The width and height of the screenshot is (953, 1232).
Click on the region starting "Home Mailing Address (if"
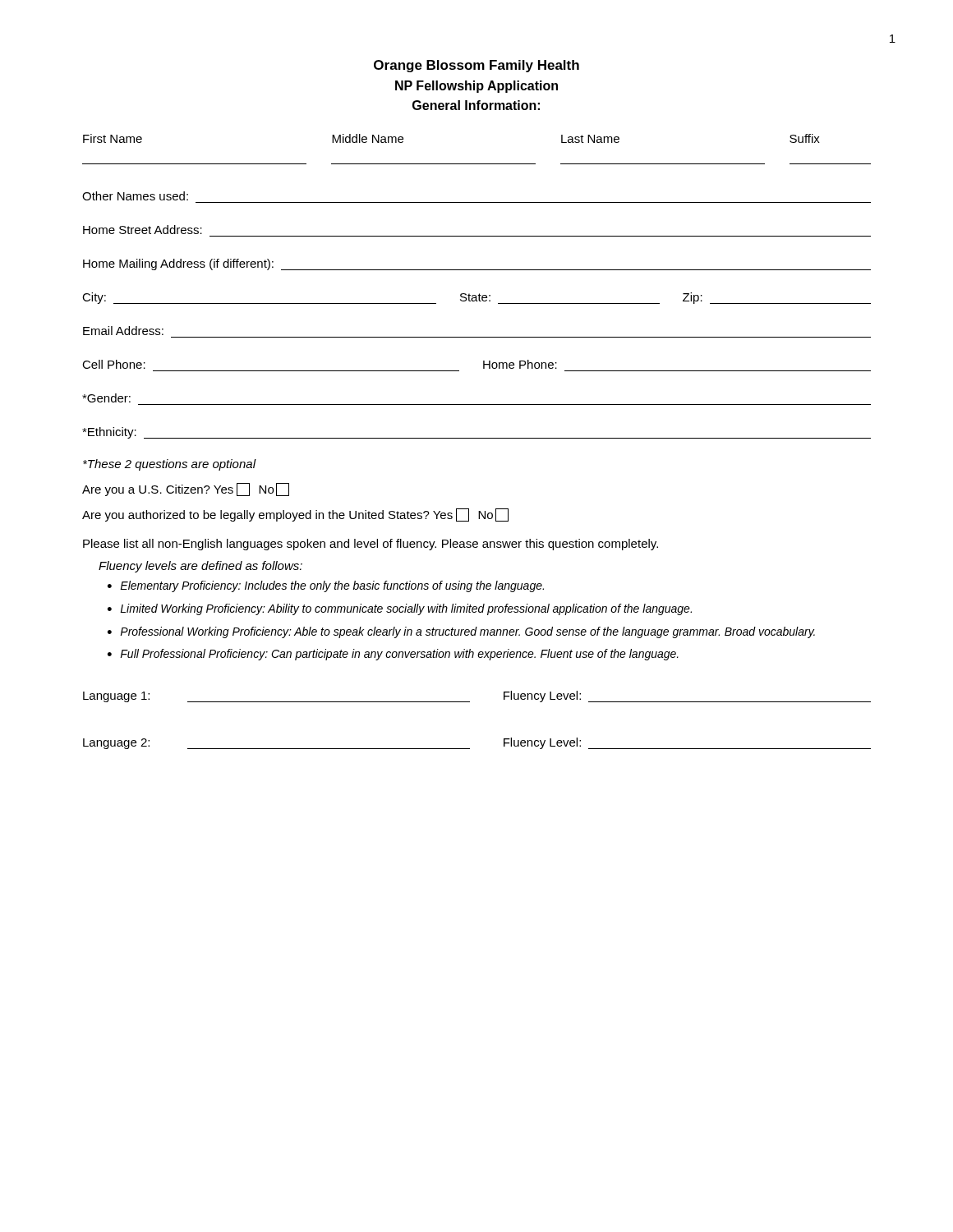(476, 262)
